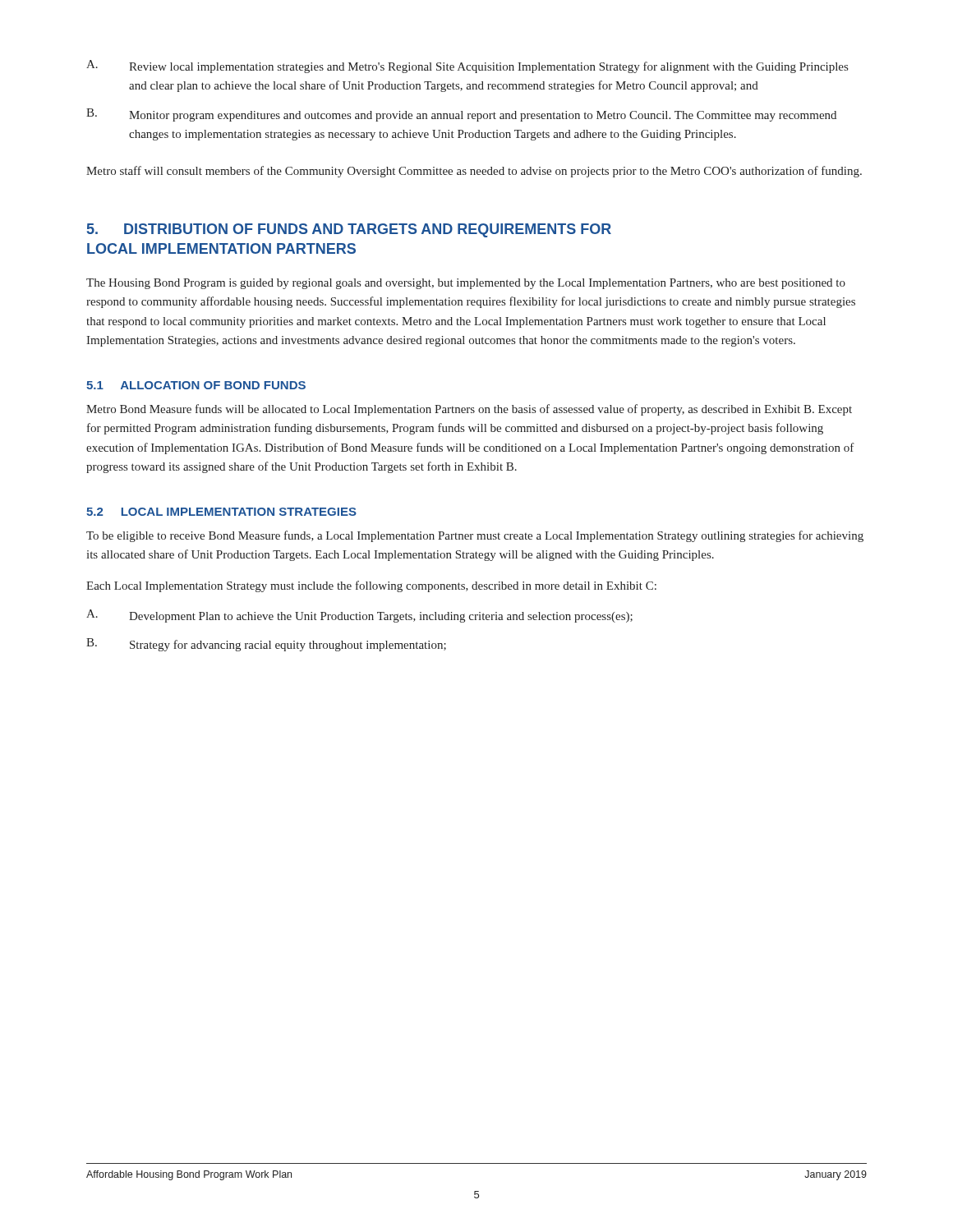
Task: Locate the block of text that opens with "A. Review local implementation strategies and Metro's"
Action: (x=476, y=77)
